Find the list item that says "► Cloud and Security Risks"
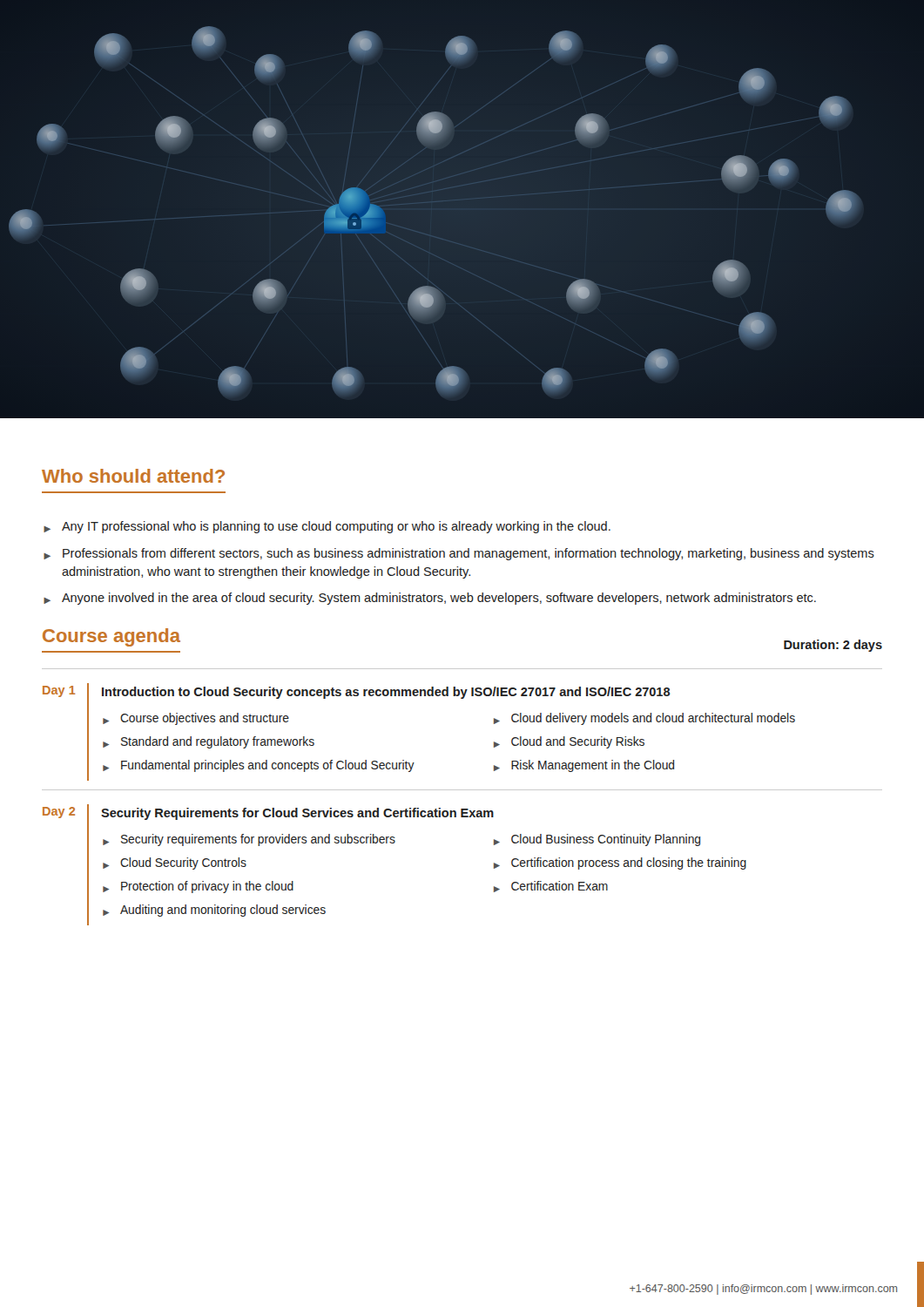 [x=568, y=742]
